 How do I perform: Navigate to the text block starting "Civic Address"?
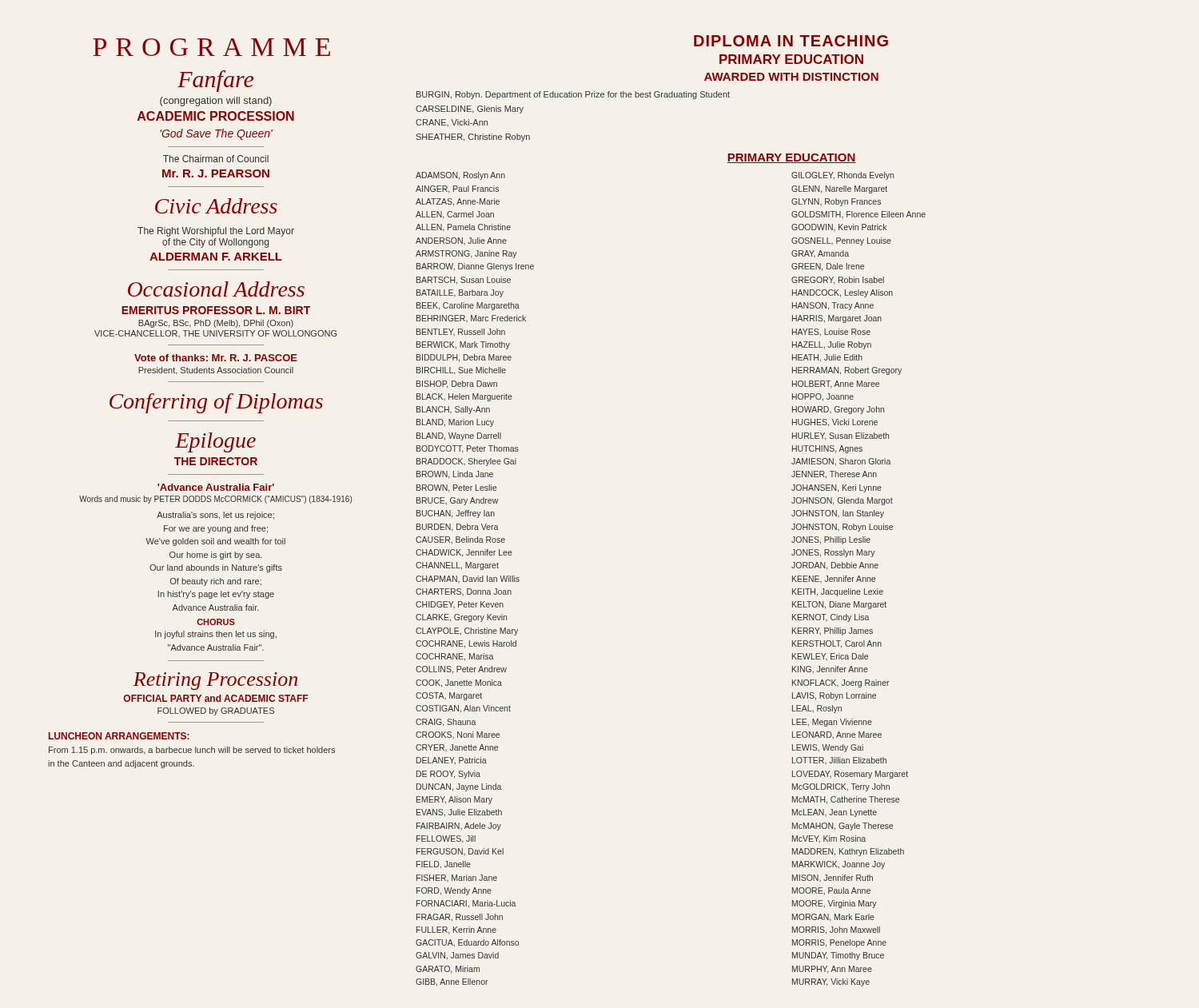pyautogui.click(x=216, y=206)
